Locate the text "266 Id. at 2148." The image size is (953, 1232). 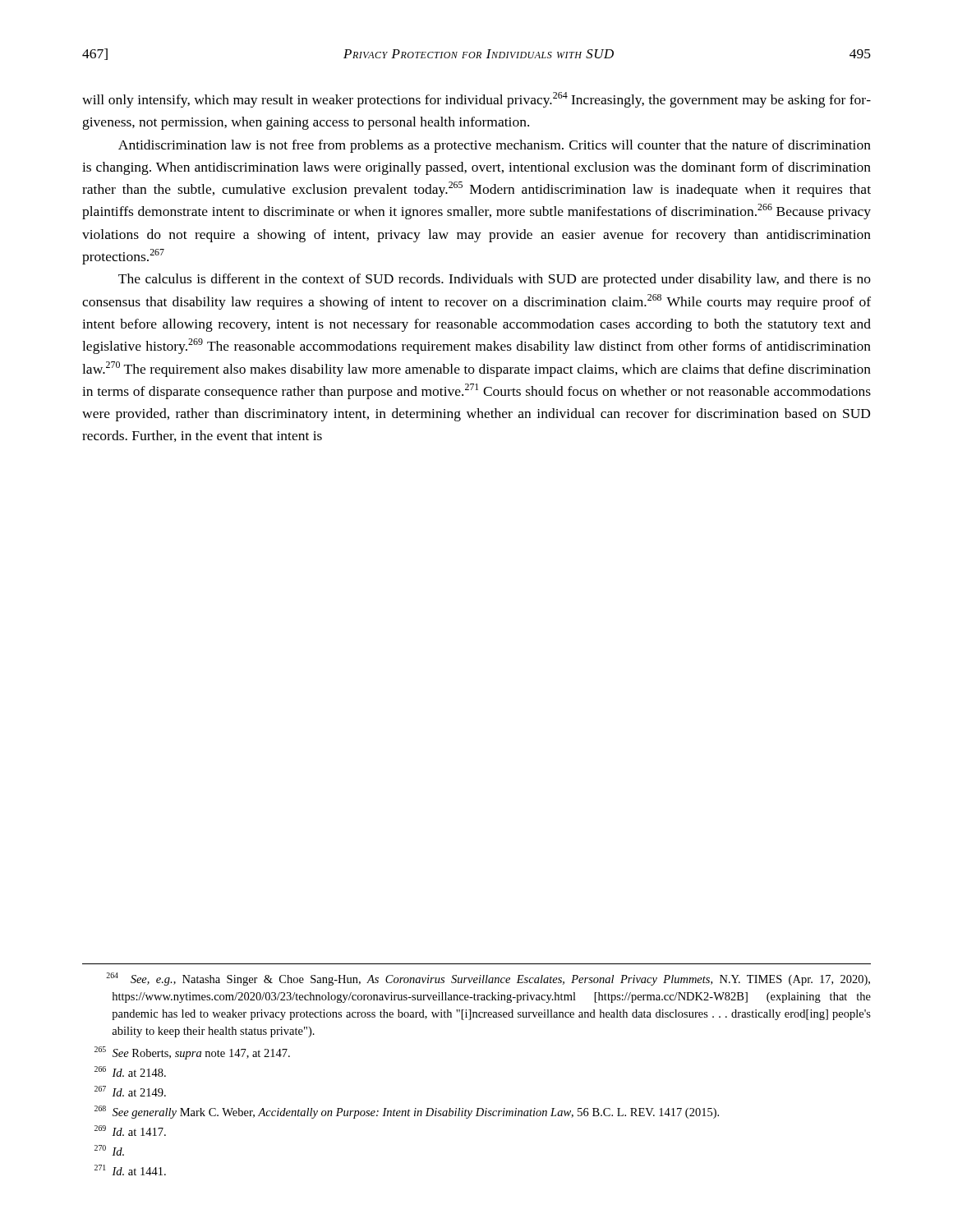pos(124,1072)
